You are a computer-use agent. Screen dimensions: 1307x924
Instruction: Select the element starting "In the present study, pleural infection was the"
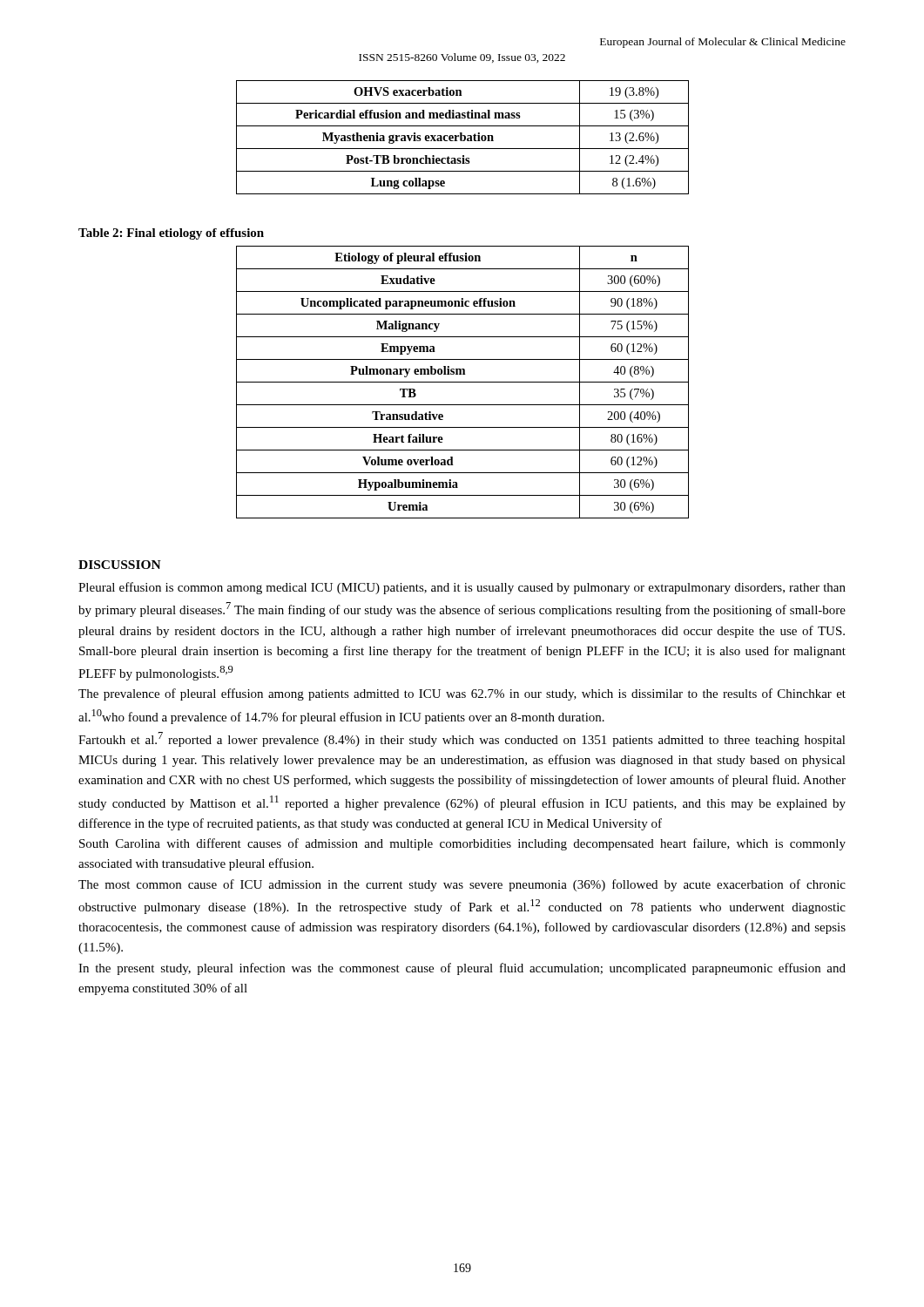point(462,978)
